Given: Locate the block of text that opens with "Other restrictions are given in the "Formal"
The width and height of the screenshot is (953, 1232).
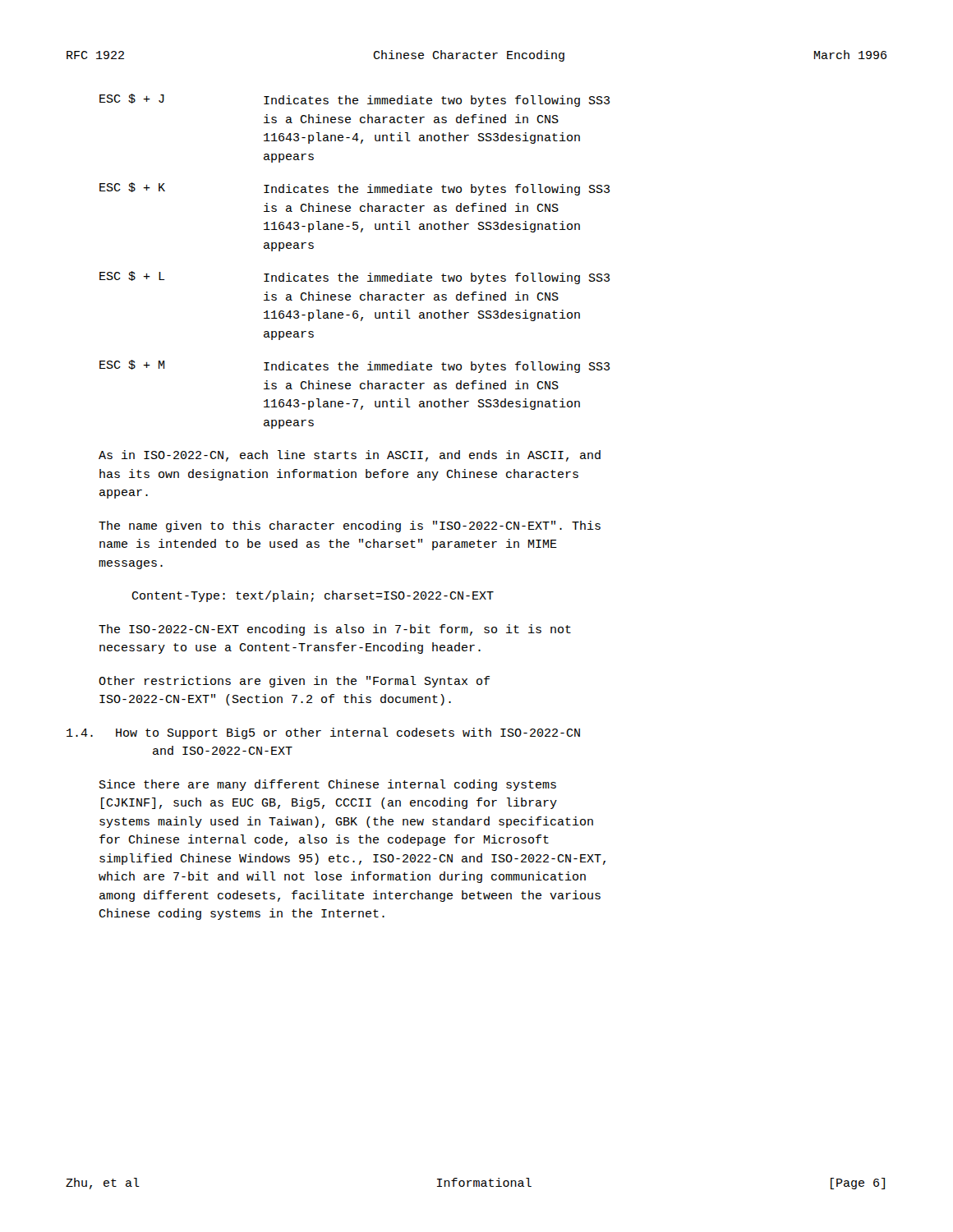Looking at the screenshot, I should [x=295, y=691].
